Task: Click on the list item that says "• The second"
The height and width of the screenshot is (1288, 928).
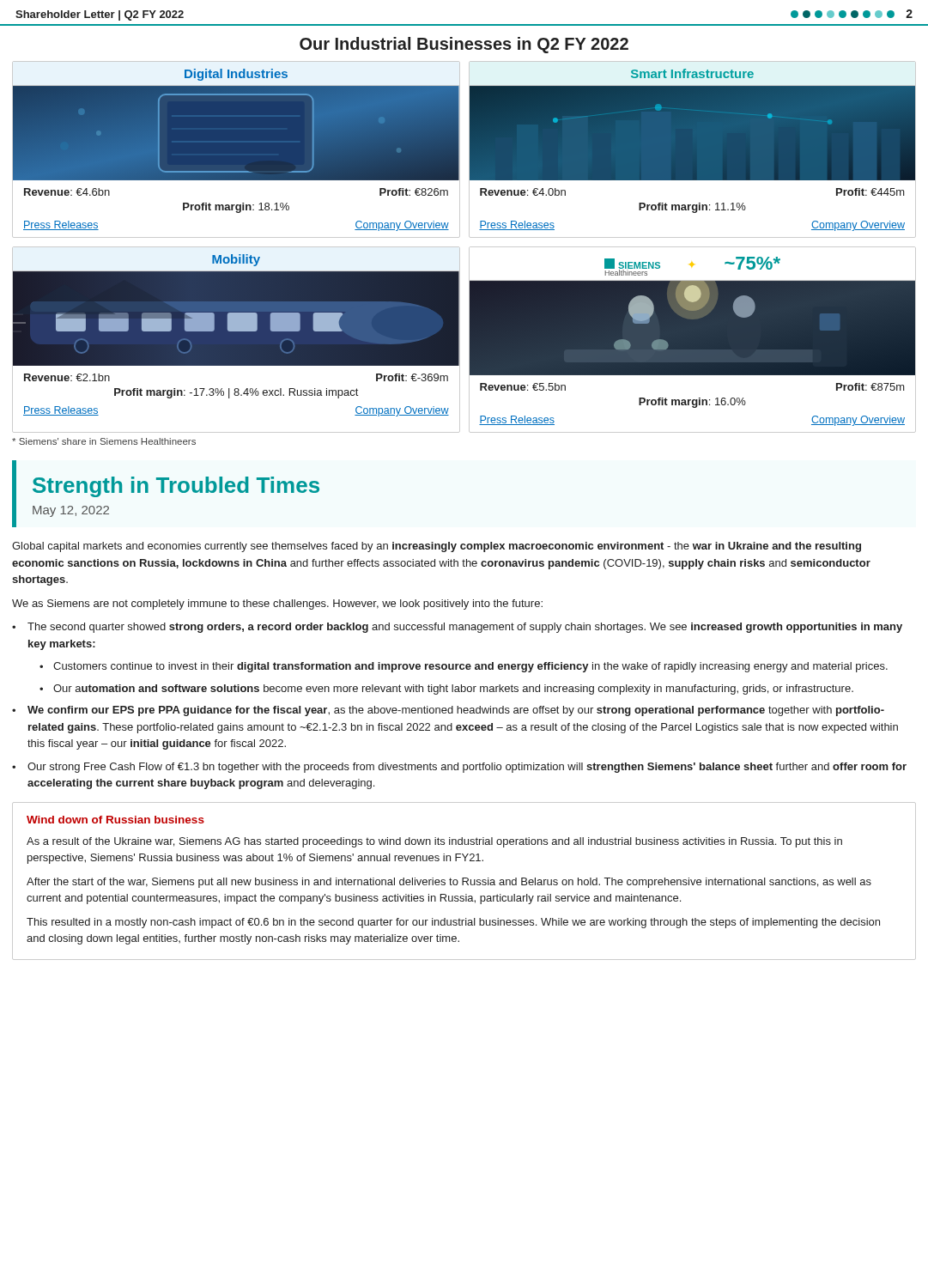Action: [464, 635]
